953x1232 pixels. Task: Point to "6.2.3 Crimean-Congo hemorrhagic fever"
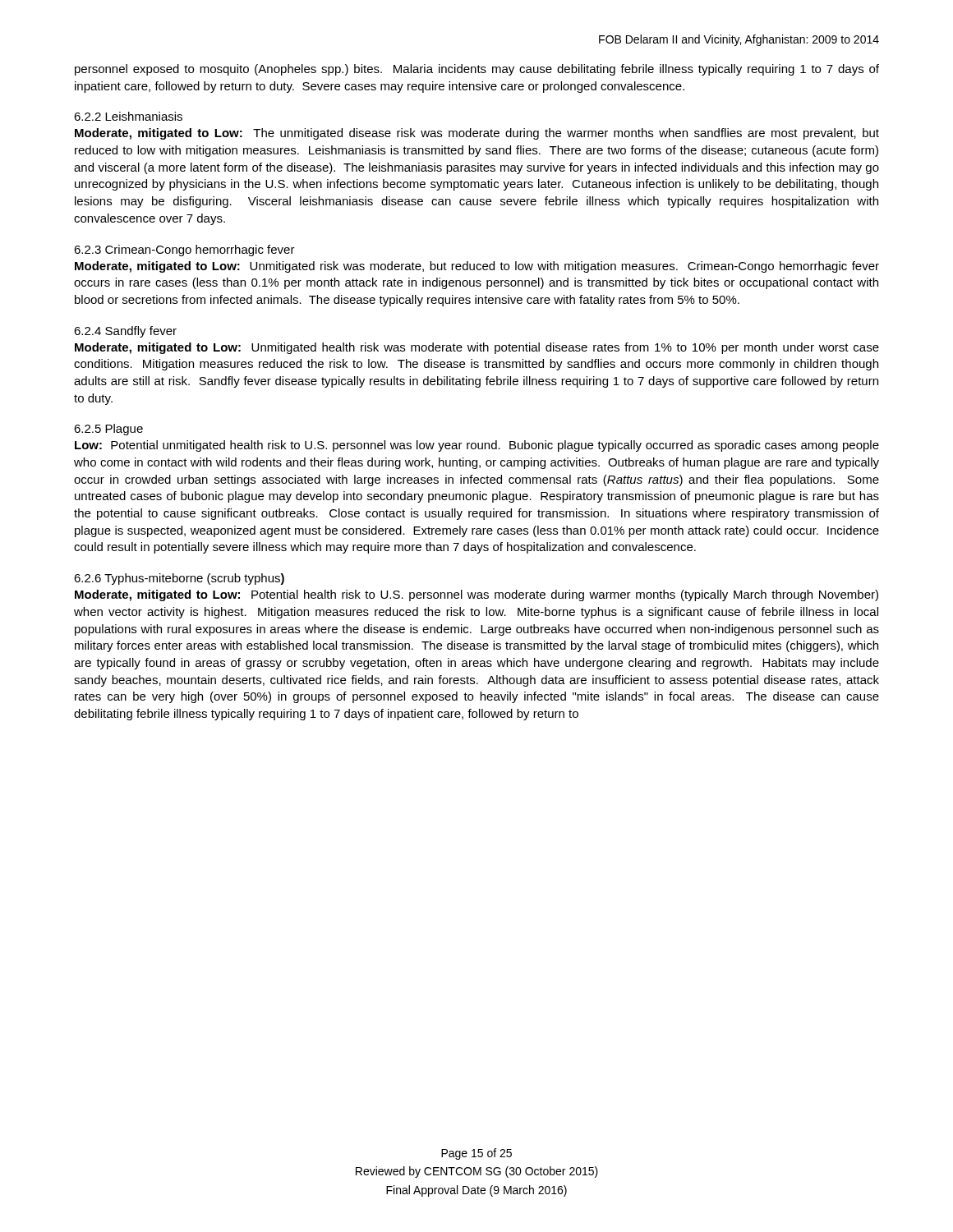184,249
